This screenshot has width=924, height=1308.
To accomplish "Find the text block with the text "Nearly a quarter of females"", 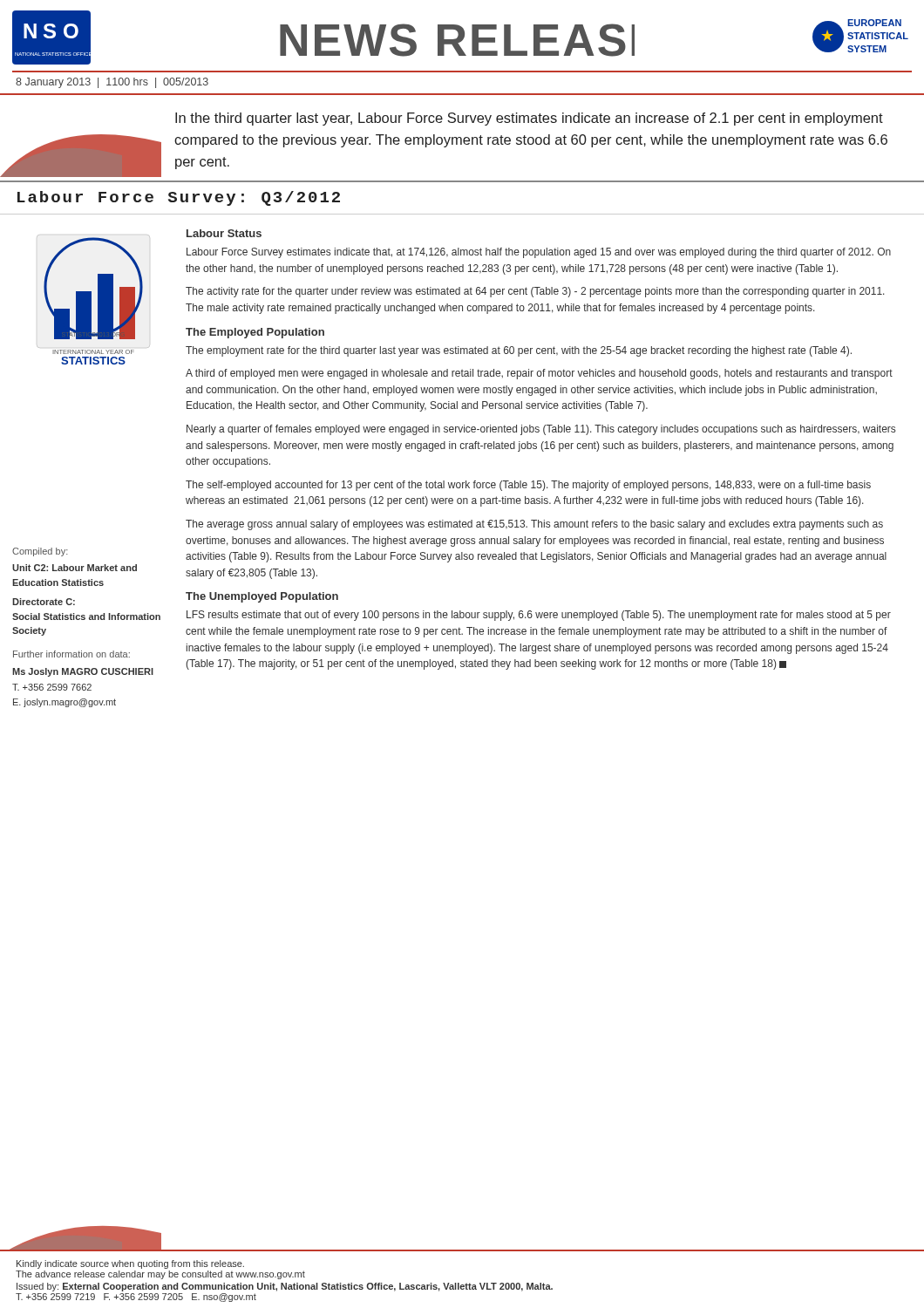I will click(x=541, y=445).
